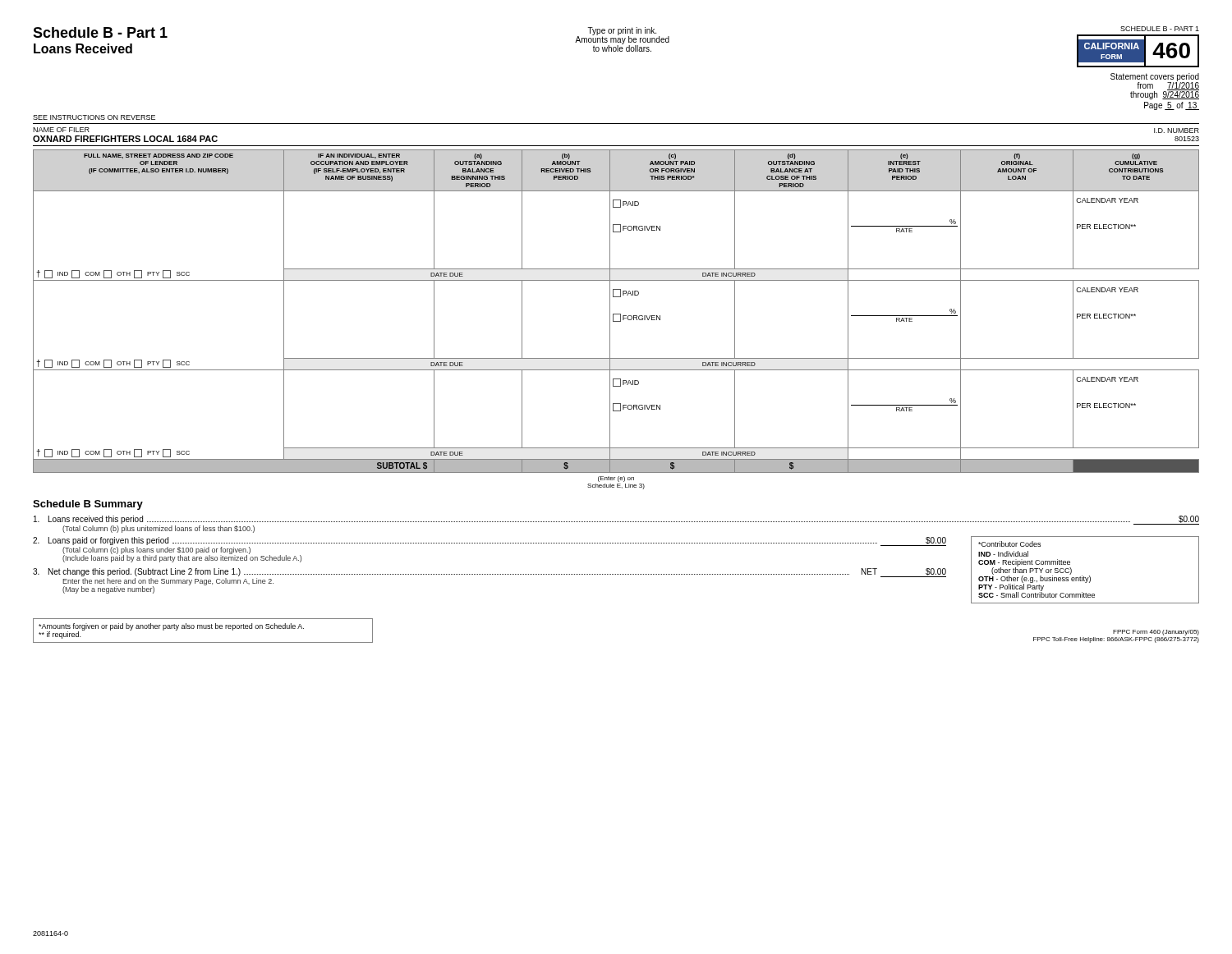Find the block starting "Schedule B Summary"

(88, 504)
